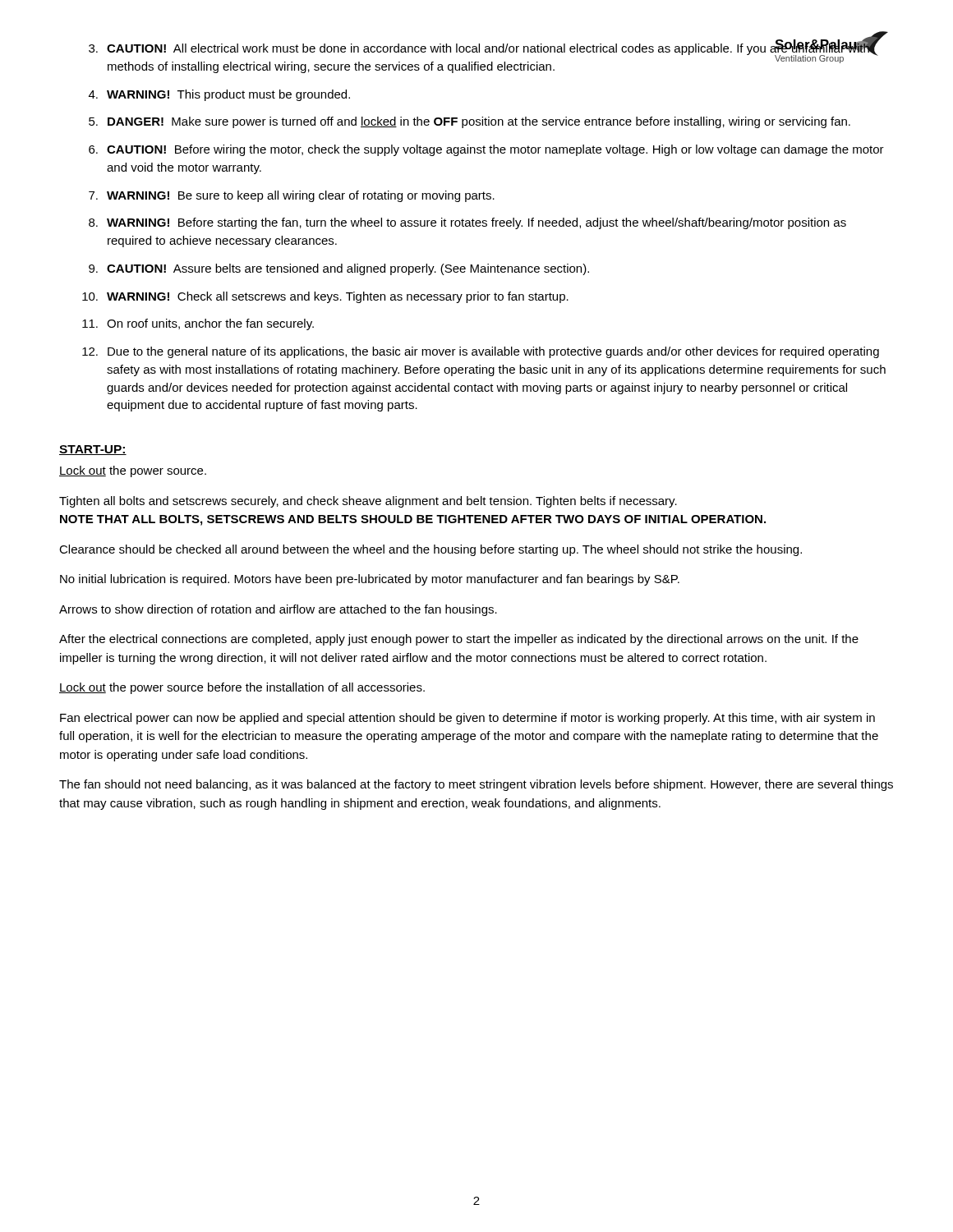Click the passage that begins "9. CAUTION! Assure belts"
The width and height of the screenshot is (953, 1232).
click(476, 268)
